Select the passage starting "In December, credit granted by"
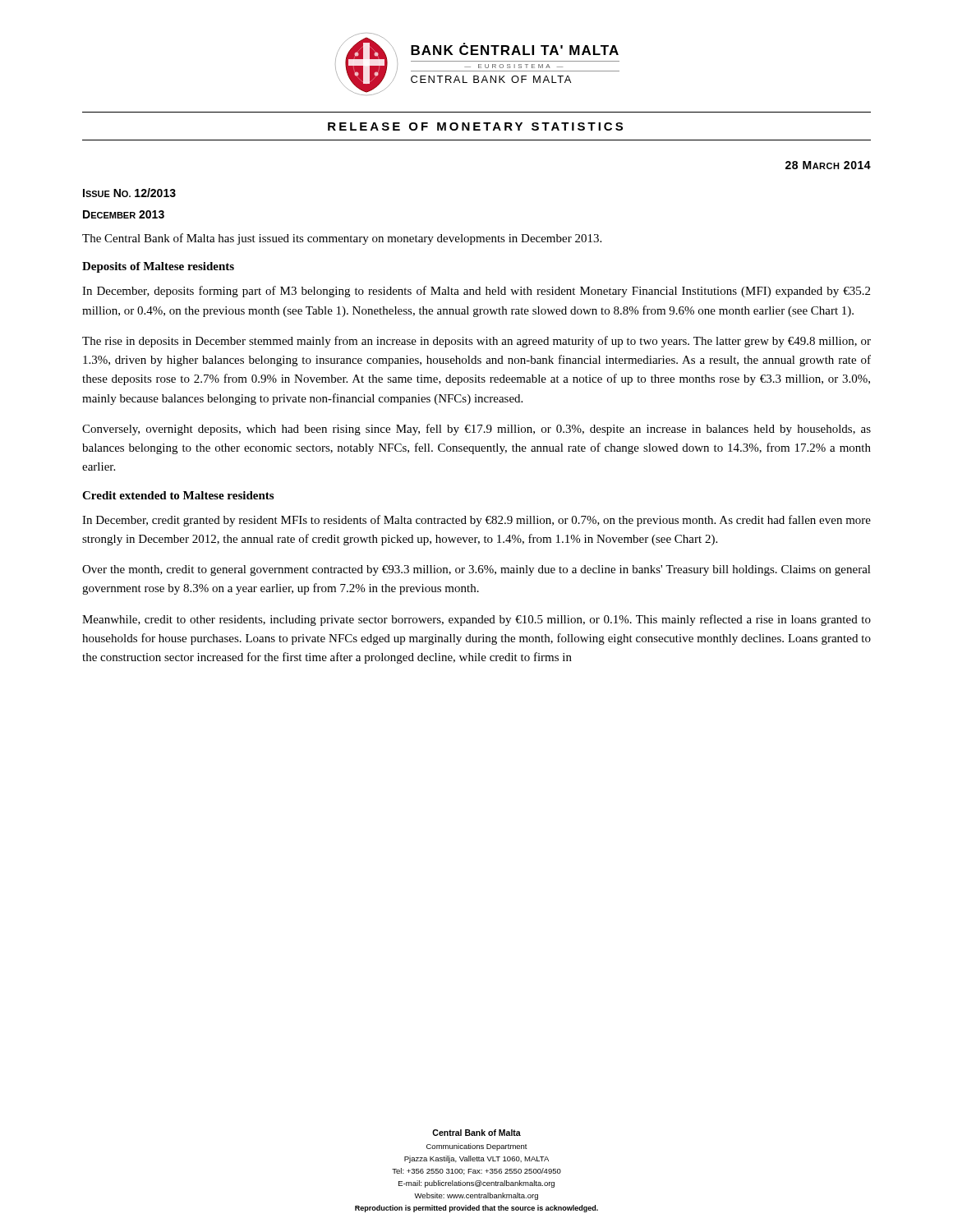 (x=476, y=529)
